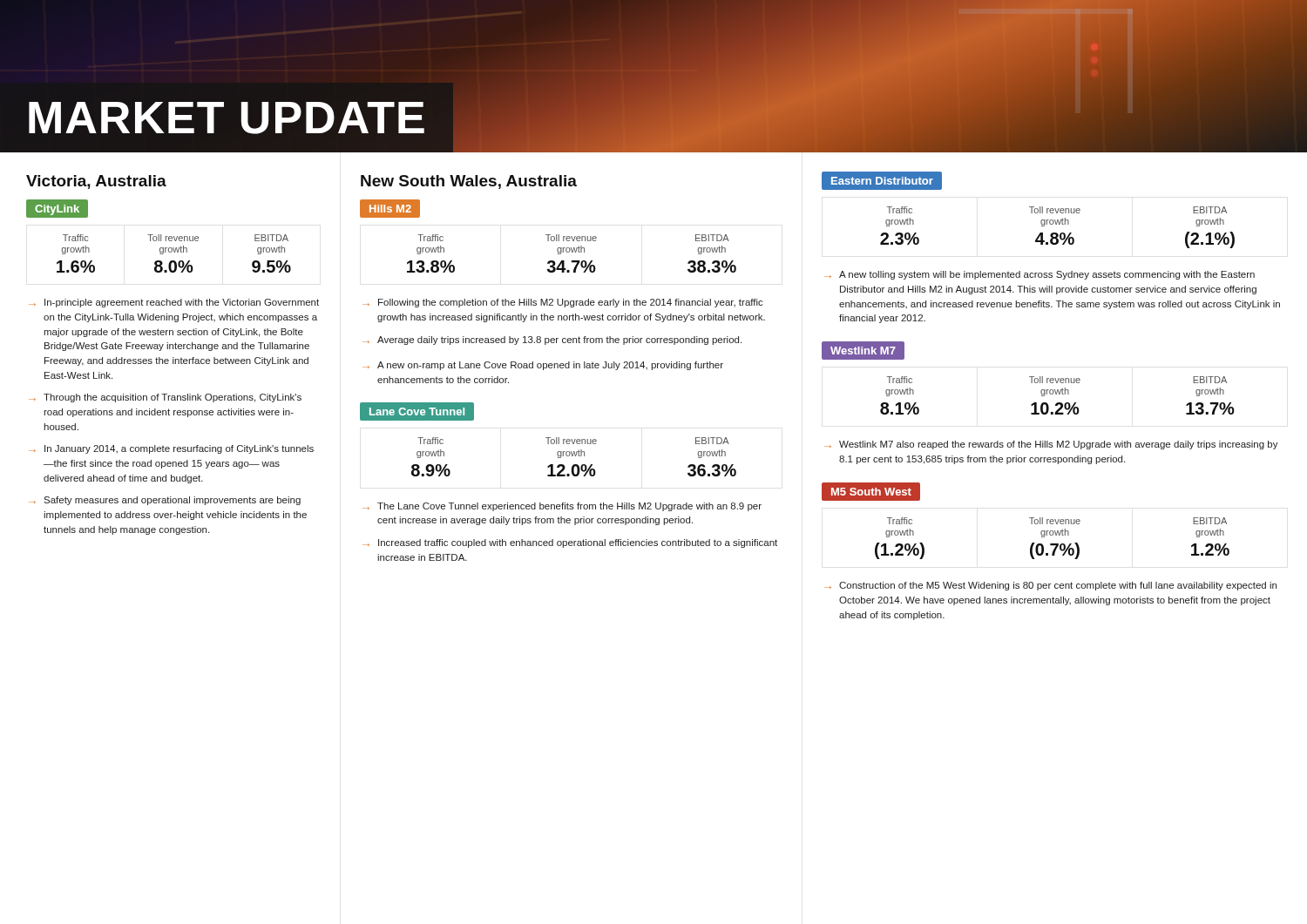1307x924 pixels.
Task: Where does it say "Westlink M7"?
Action: pyautogui.click(x=863, y=351)
